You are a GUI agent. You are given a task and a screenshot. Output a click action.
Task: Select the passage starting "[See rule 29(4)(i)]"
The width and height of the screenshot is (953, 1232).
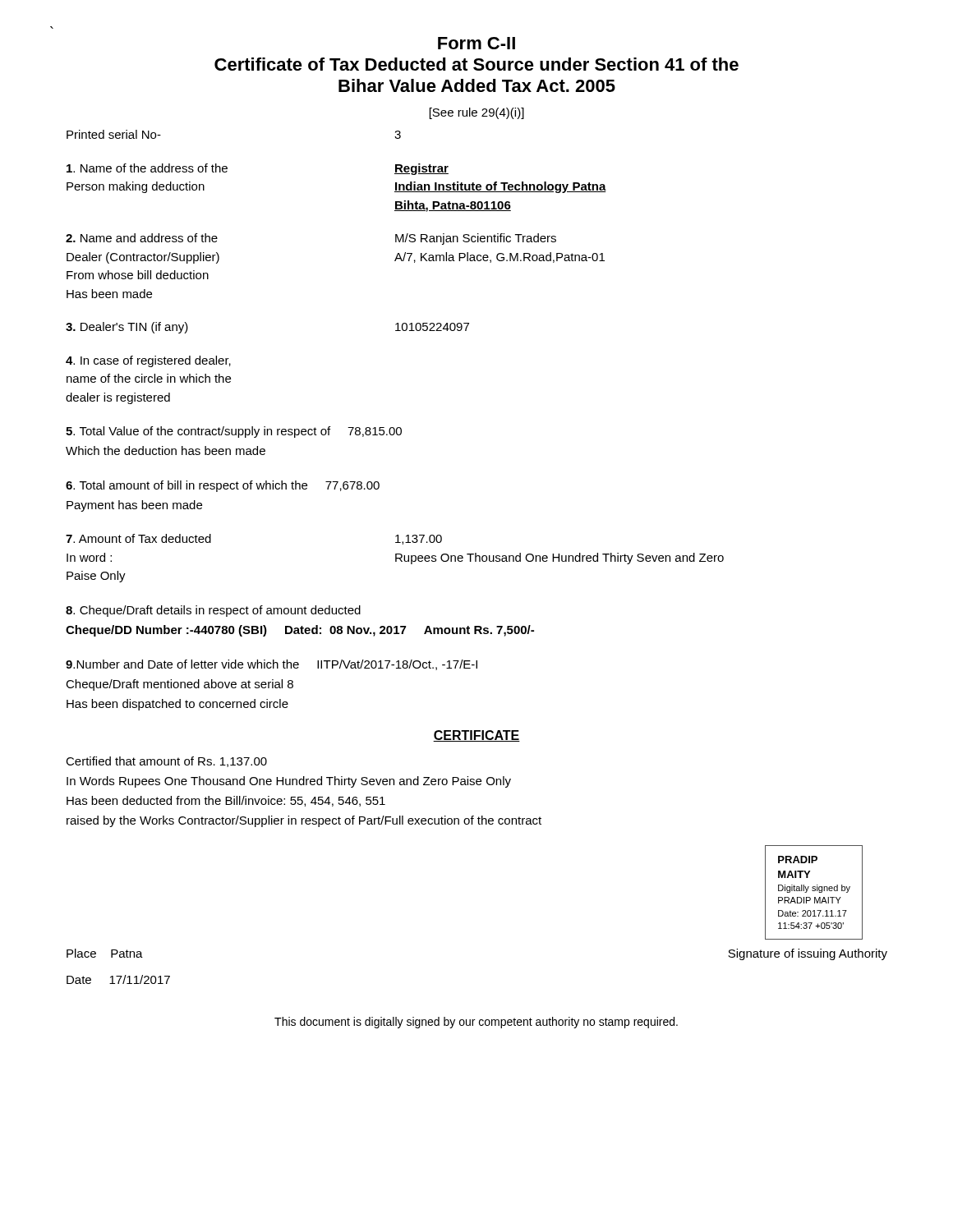pyautogui.click(x=476, y=112)
